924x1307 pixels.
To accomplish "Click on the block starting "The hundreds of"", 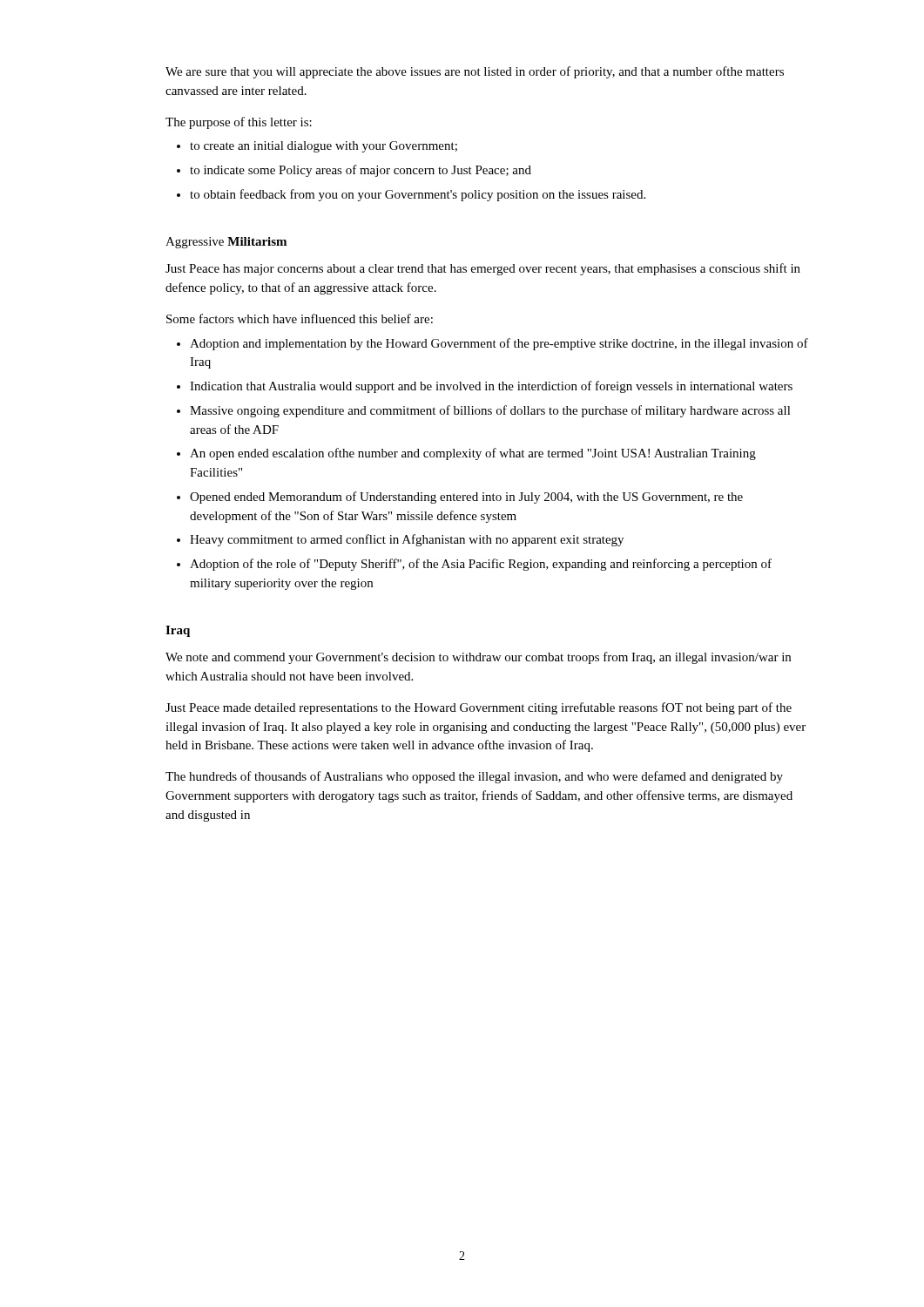I will [x=479, y=795].
